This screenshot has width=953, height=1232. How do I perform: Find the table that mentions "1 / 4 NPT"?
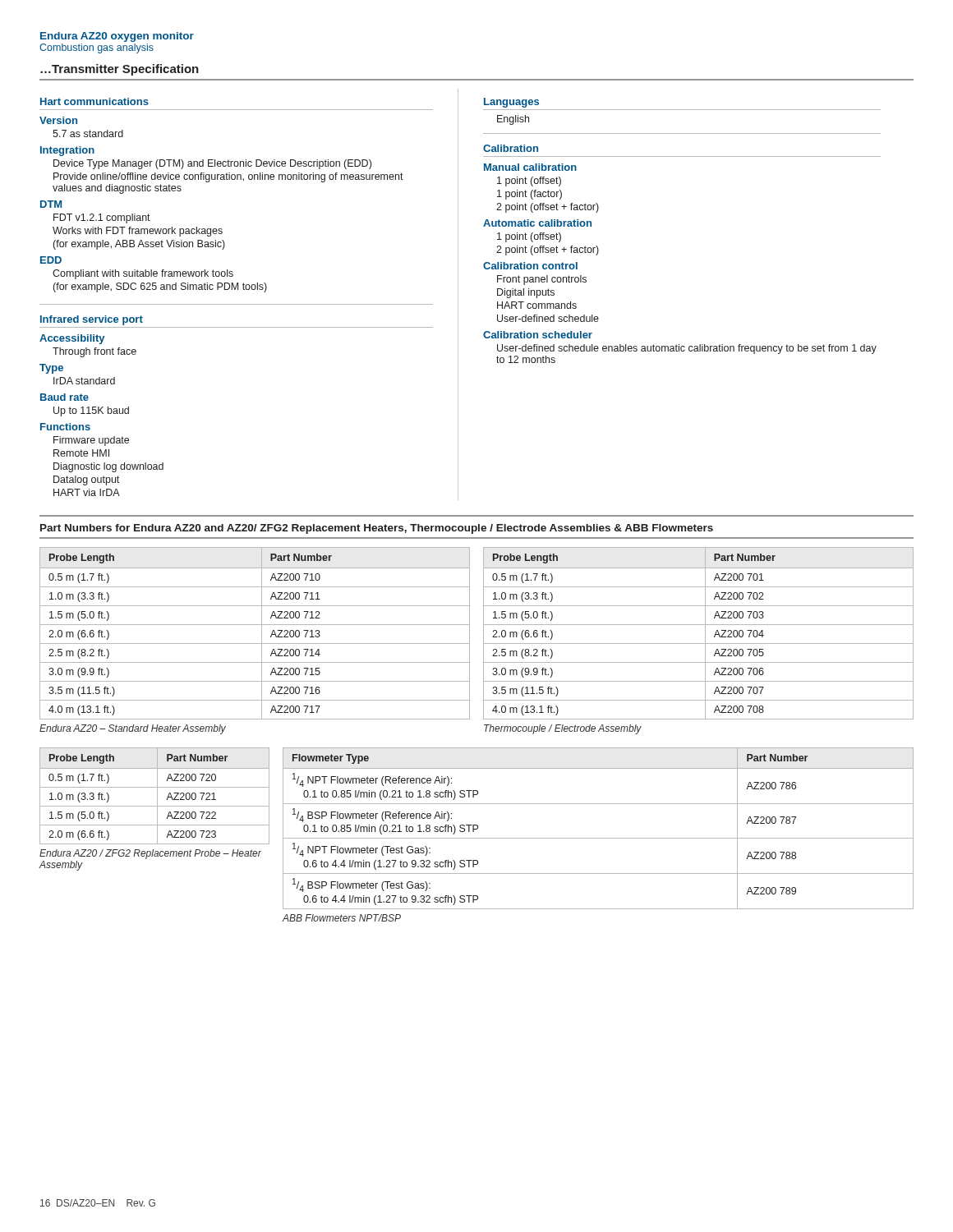[598, 828]
